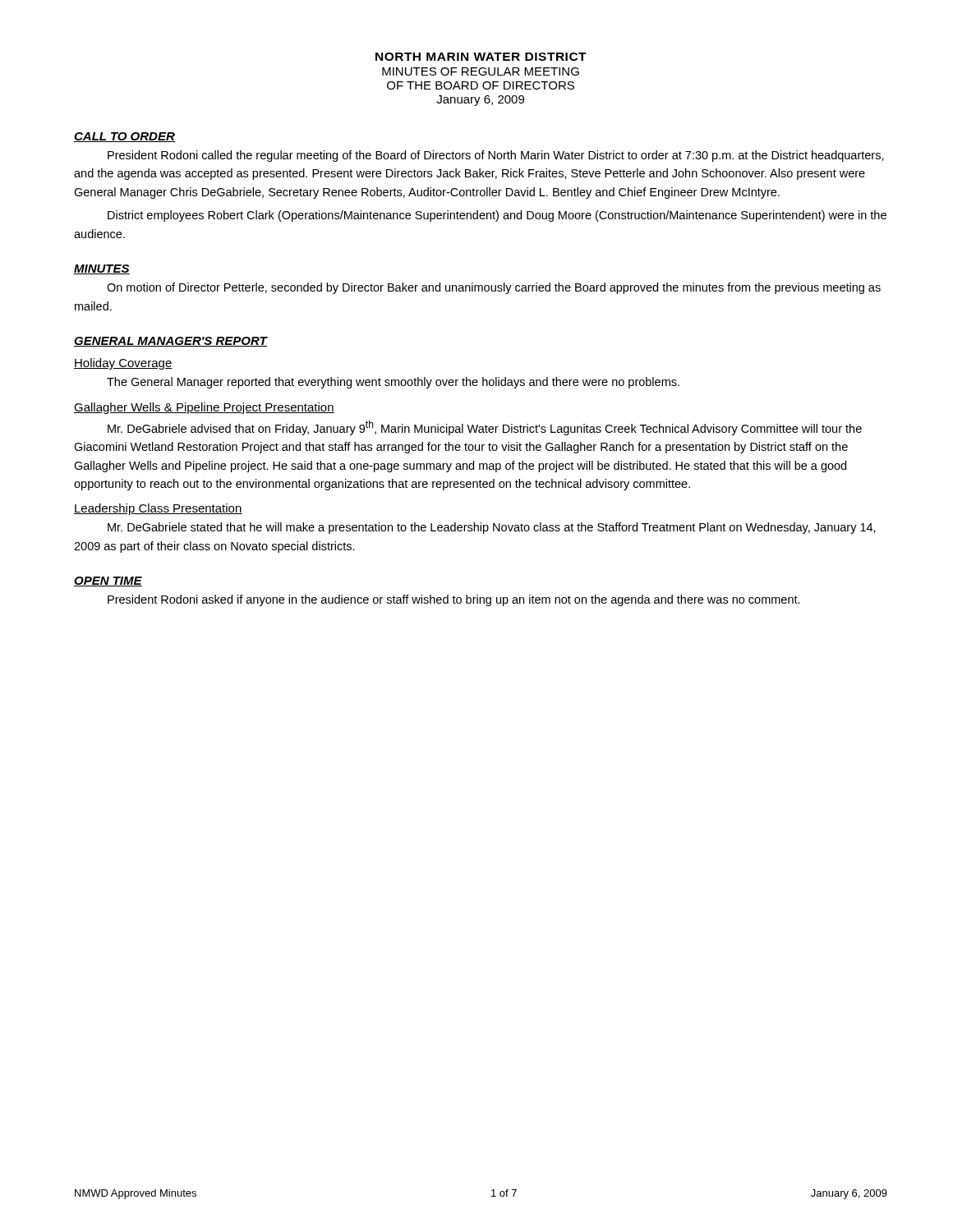Click the passage that begins "On motion of Director Petterle, seconded"
953x1232 pixels.
477,297
